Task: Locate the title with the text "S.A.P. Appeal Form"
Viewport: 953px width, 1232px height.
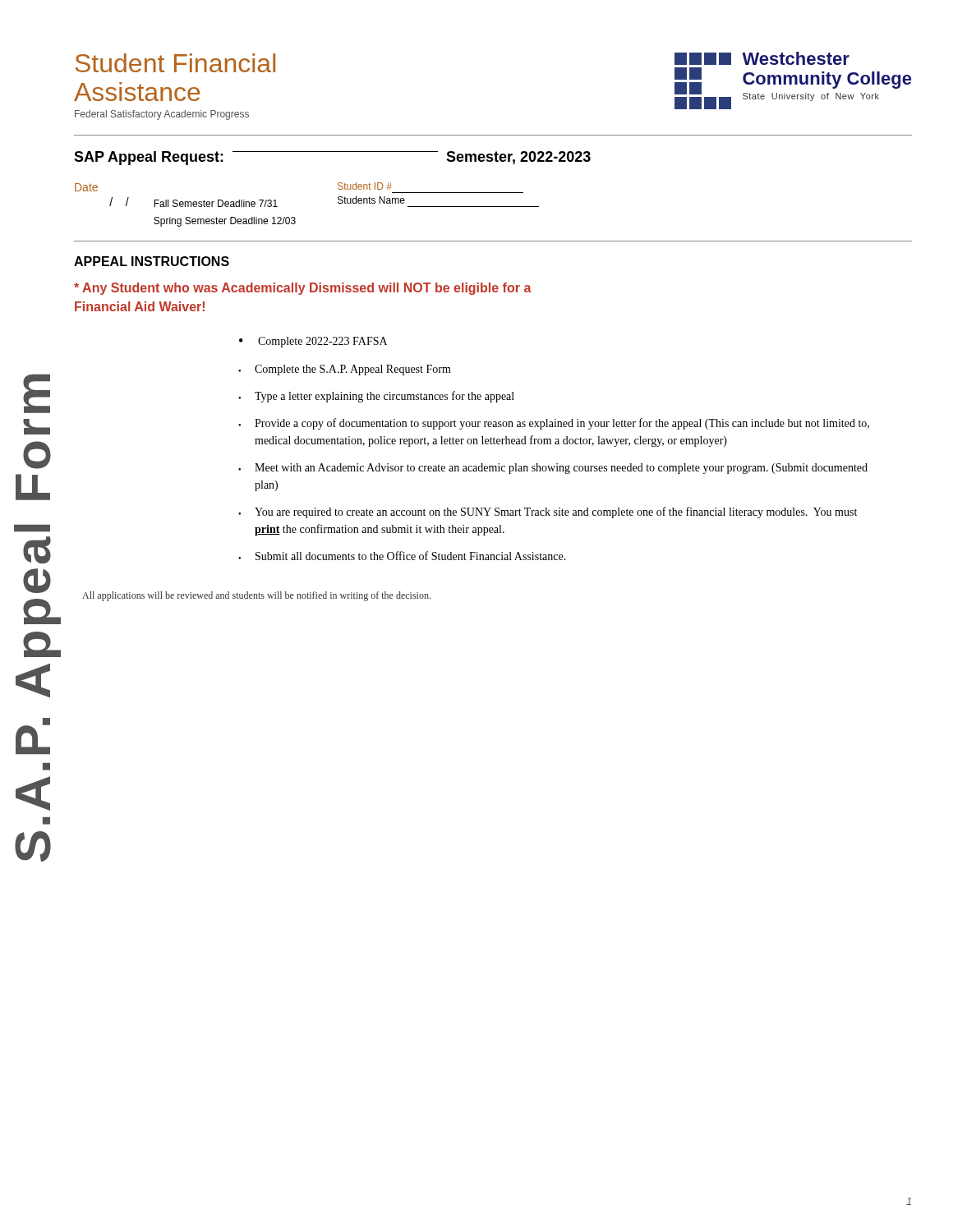Action: [33, 616]
